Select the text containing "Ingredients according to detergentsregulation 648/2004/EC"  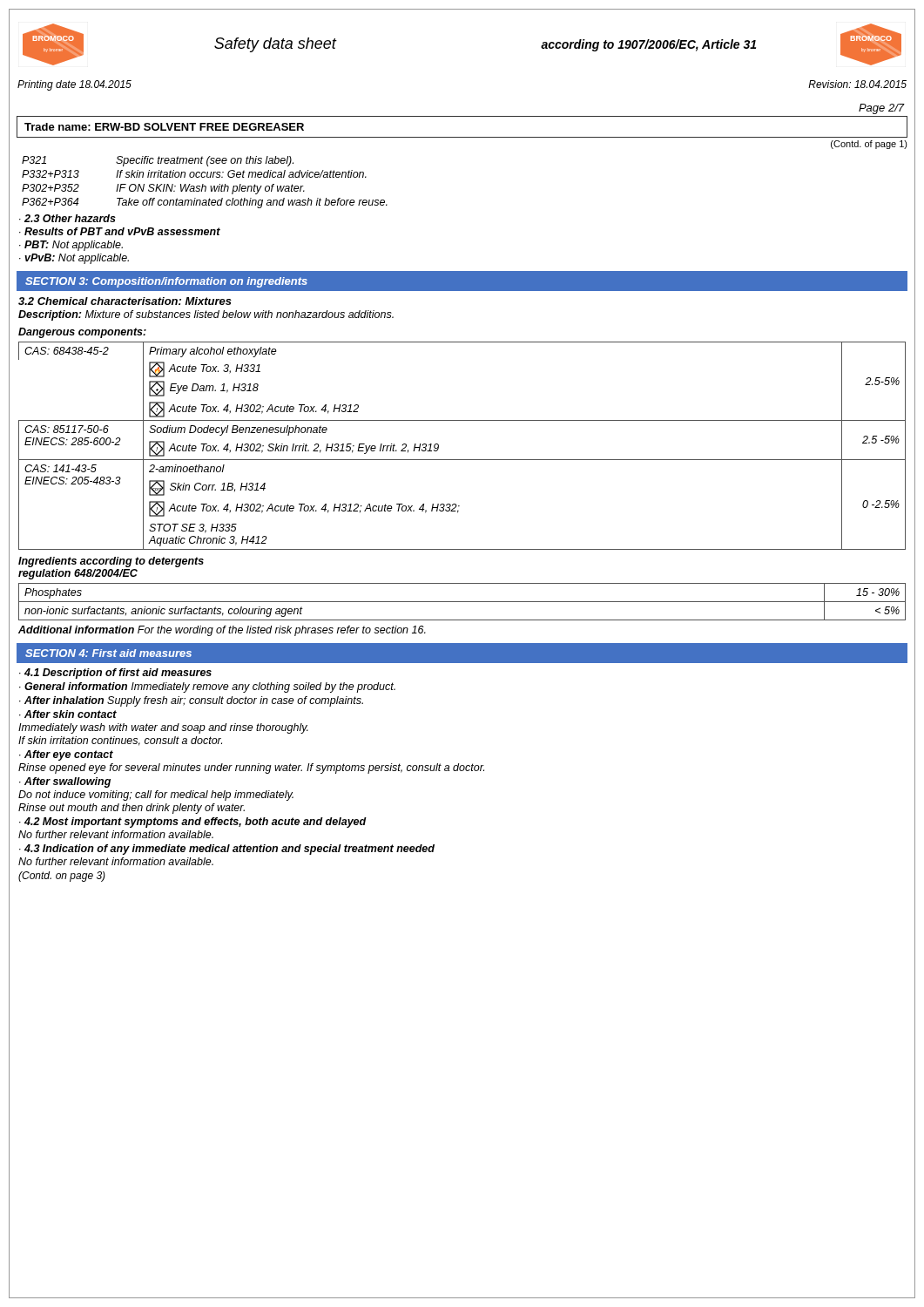(x=111, y=567)
